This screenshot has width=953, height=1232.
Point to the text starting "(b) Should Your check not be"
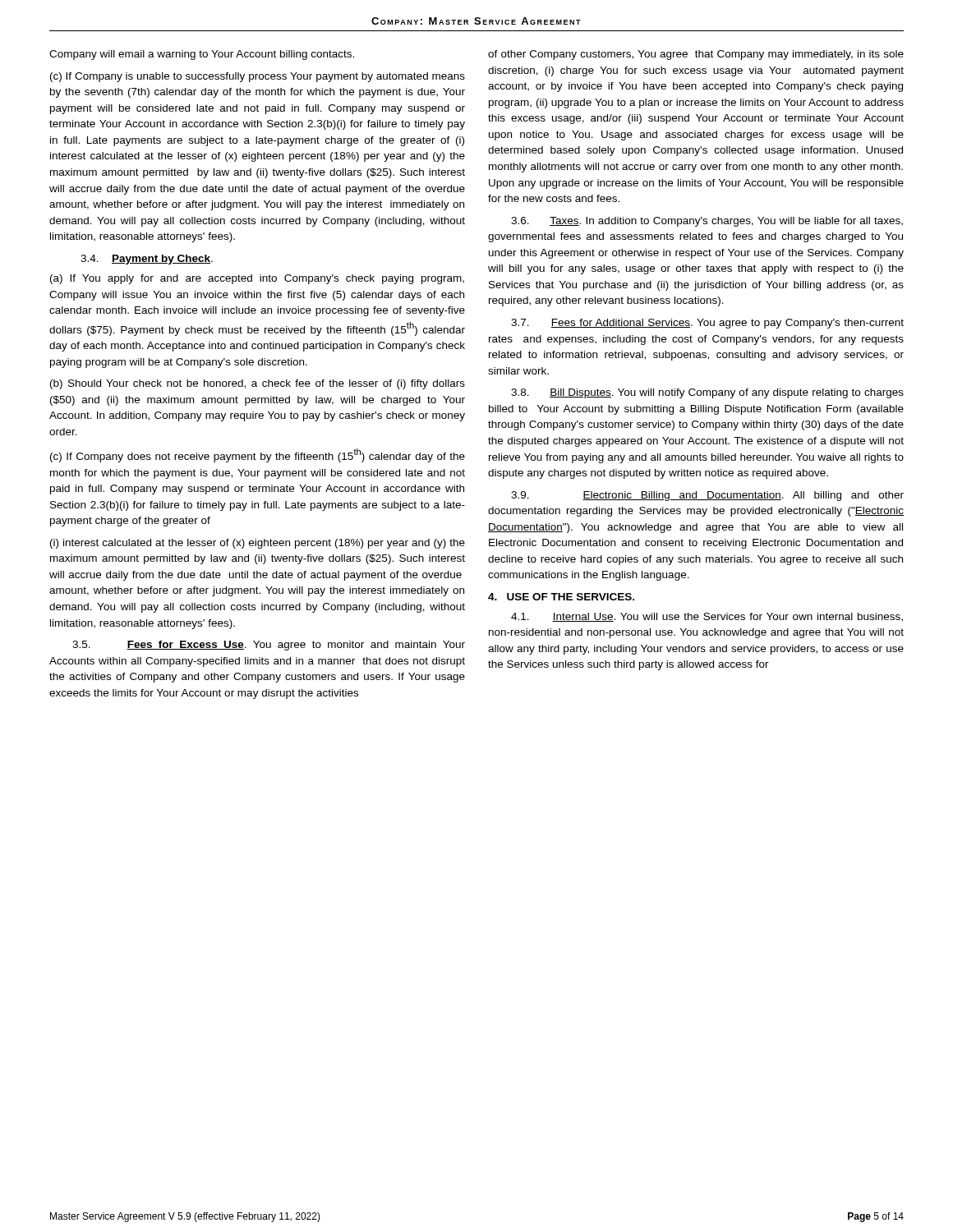tap(257, 408)
